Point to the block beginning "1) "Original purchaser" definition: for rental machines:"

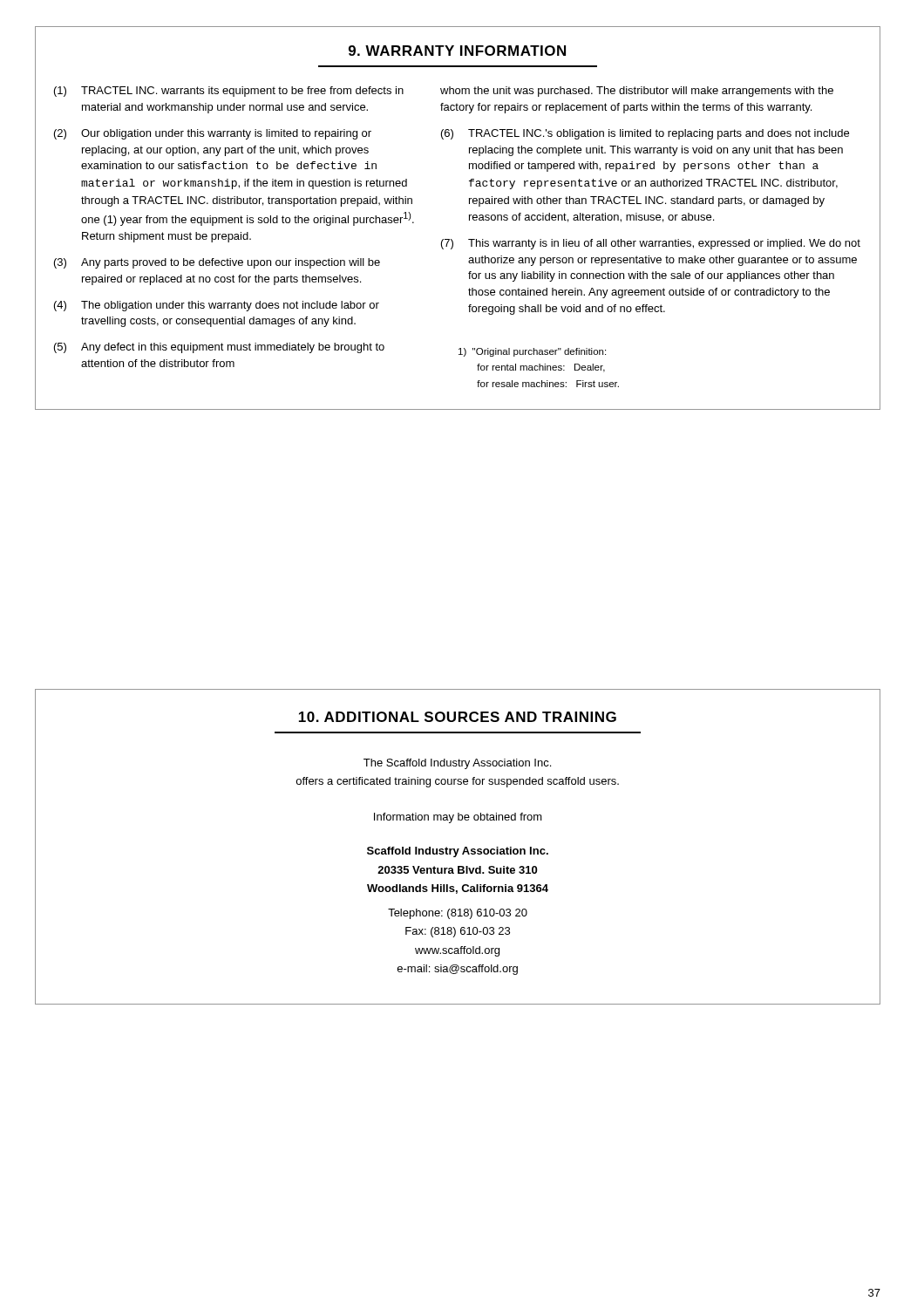point(539,367)
